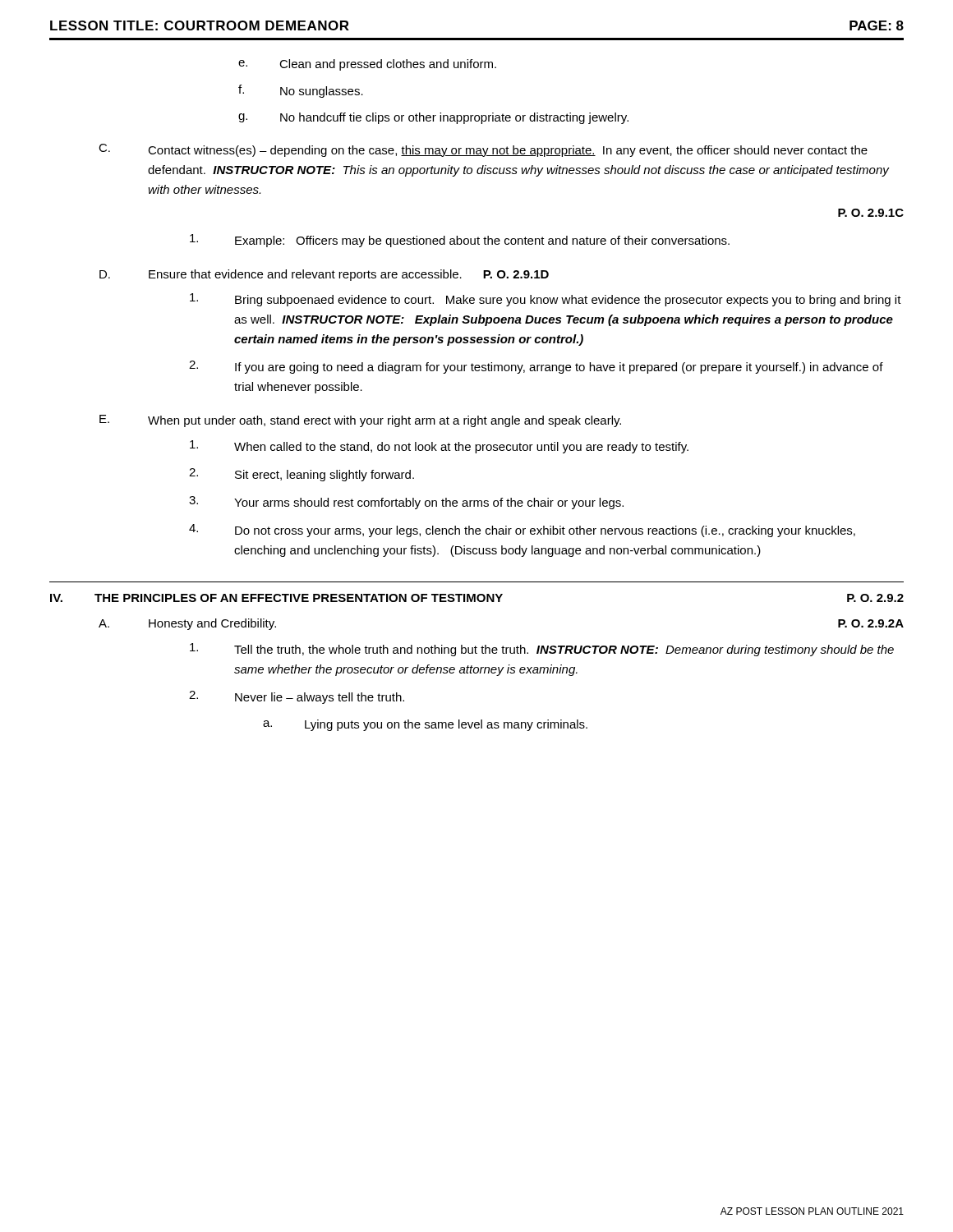This screenshot has width=953, height=1232.
Task: Locate the element starting "f. No sunglasses."
Action: pyautogui.click(x=301, y=91)
